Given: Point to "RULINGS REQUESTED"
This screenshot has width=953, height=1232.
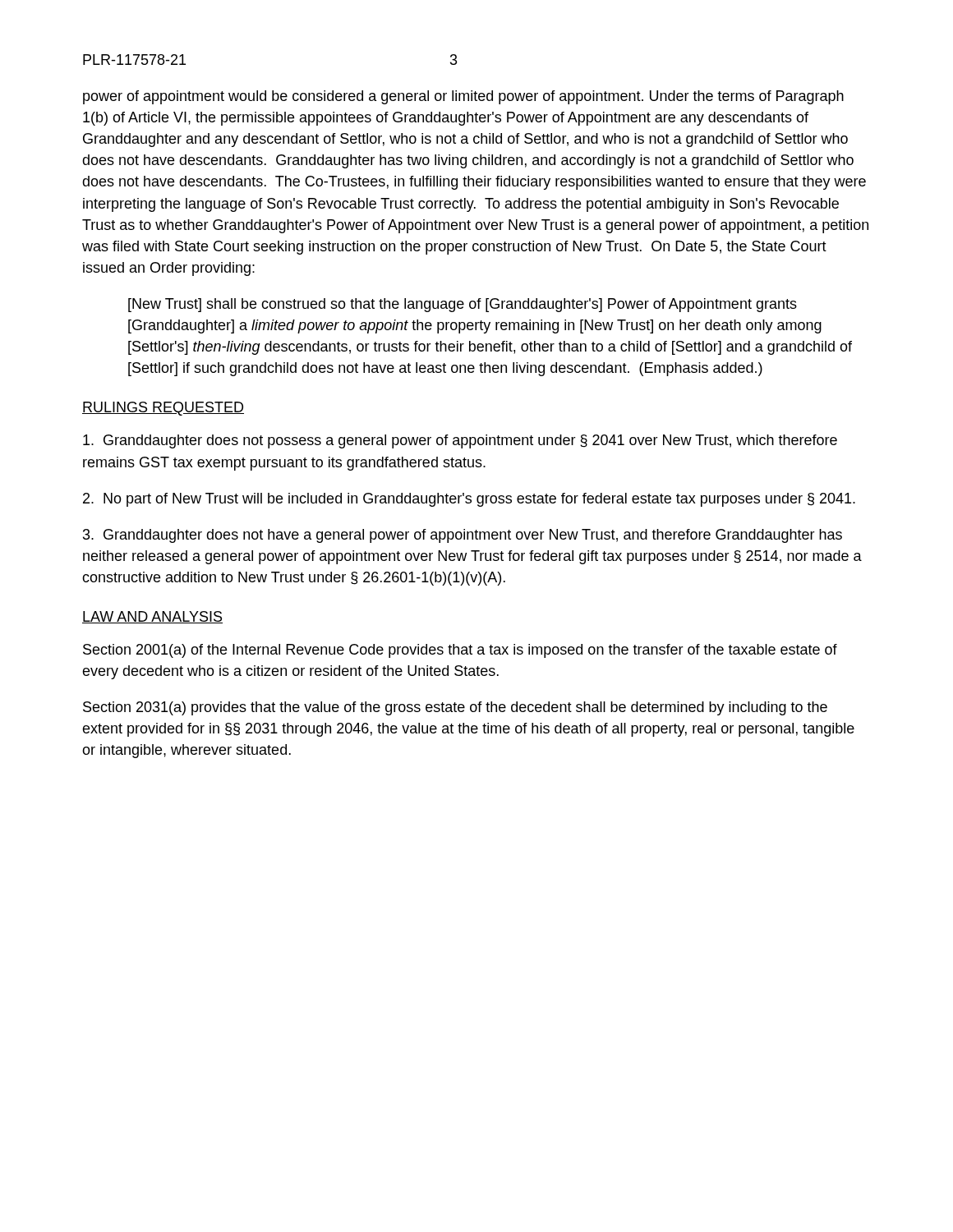Looking at the screenshot, I should point(163,408).
